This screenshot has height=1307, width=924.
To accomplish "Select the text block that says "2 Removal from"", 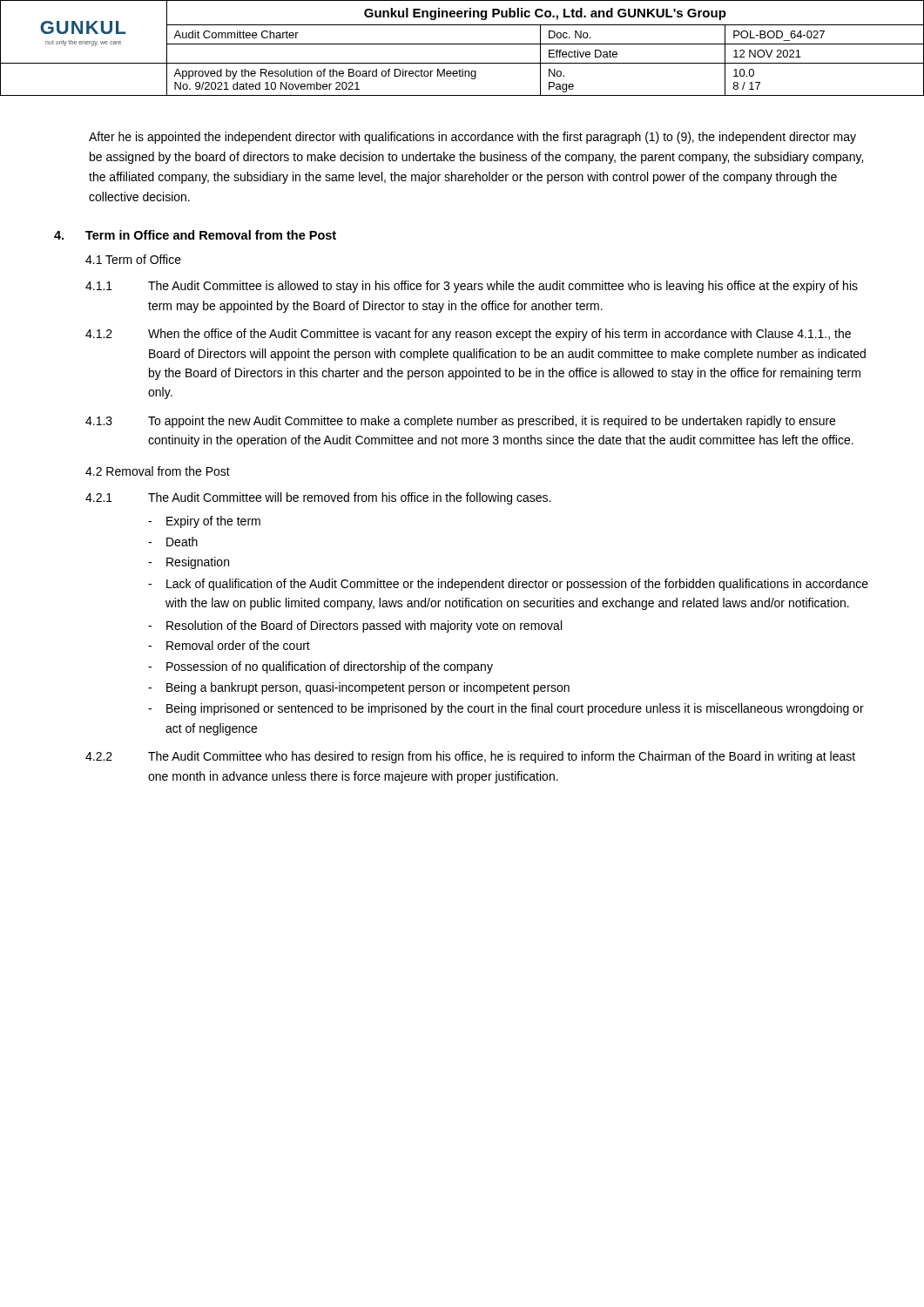I will [158, 471].
